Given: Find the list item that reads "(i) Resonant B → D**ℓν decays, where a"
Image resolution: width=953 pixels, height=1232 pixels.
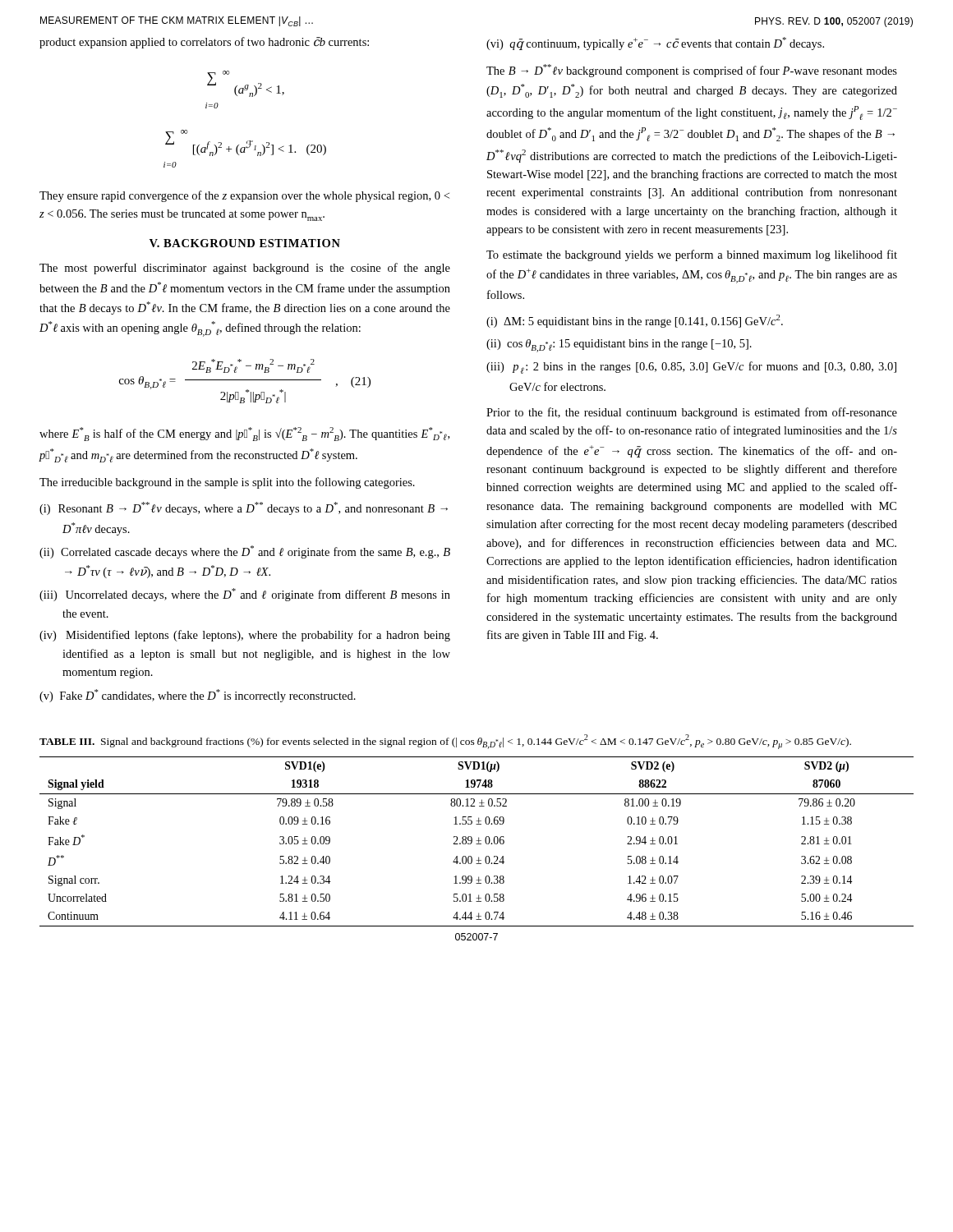Looking at the screenshot, I should pyautogui.click(x=245, y=518).
